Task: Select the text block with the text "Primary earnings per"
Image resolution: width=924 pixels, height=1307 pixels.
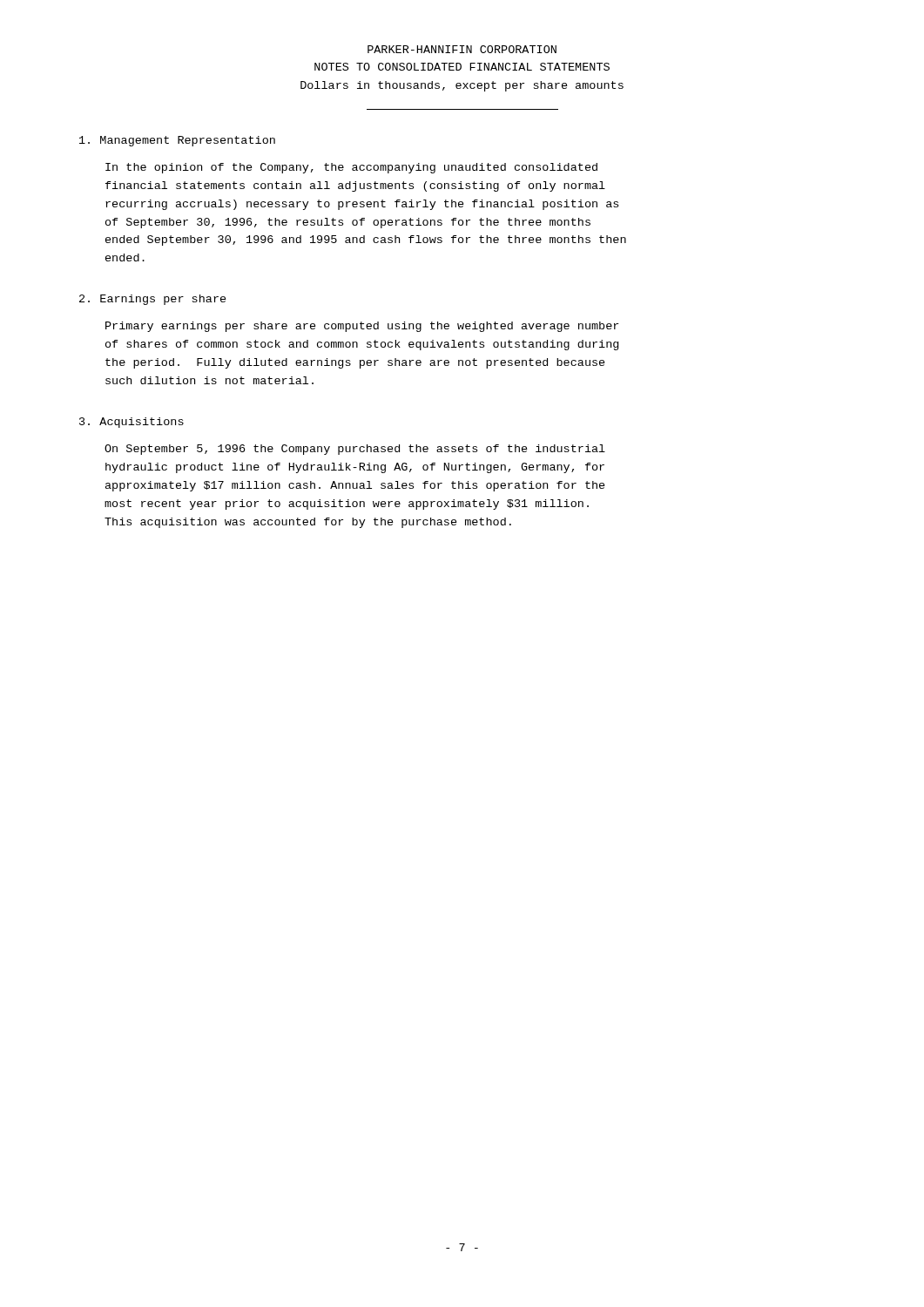Action: point(362,354)
